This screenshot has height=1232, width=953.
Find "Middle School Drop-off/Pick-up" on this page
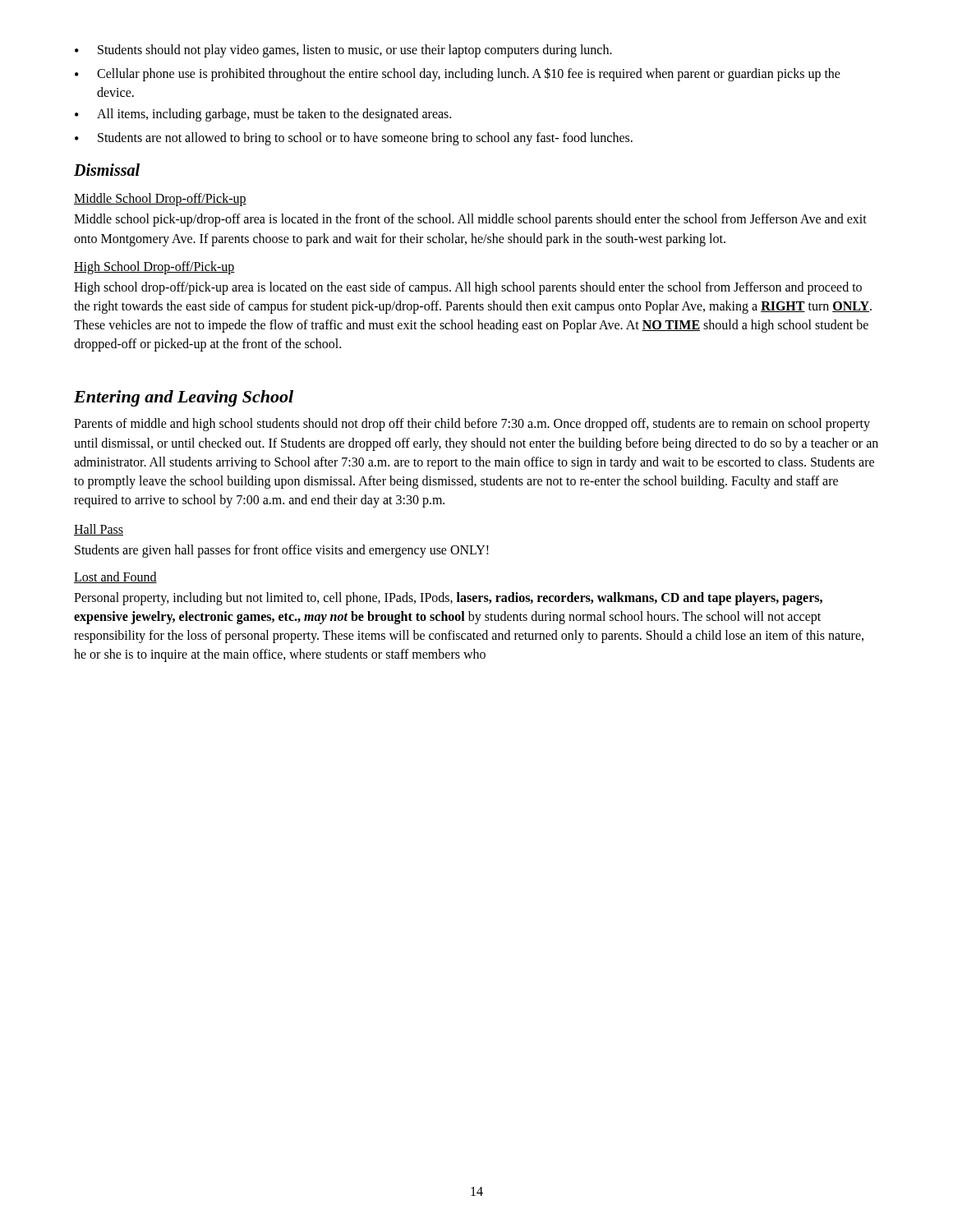tap(160, 199)
